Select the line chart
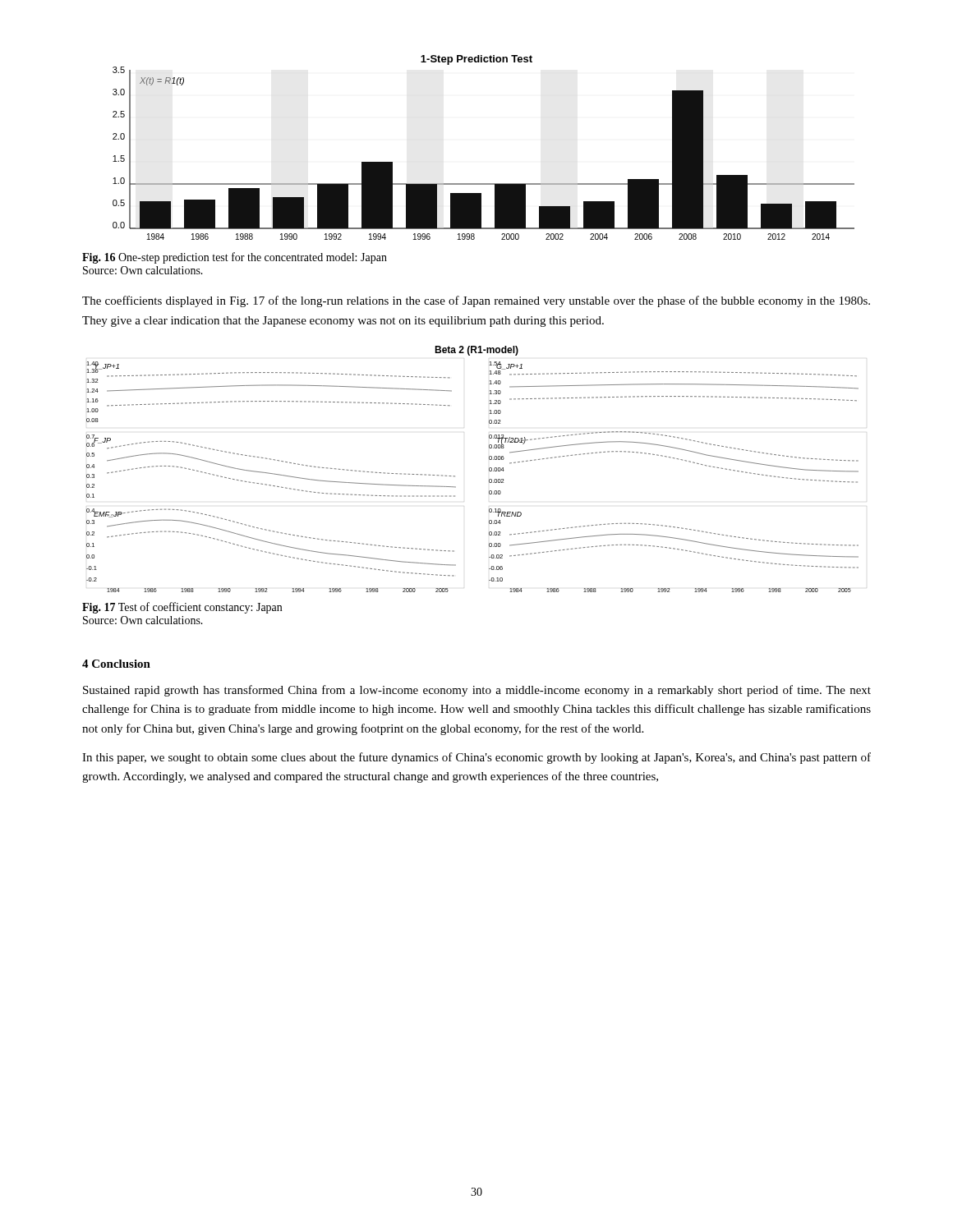This screenshot has height=1232, width=953. [x=476, y=469]
